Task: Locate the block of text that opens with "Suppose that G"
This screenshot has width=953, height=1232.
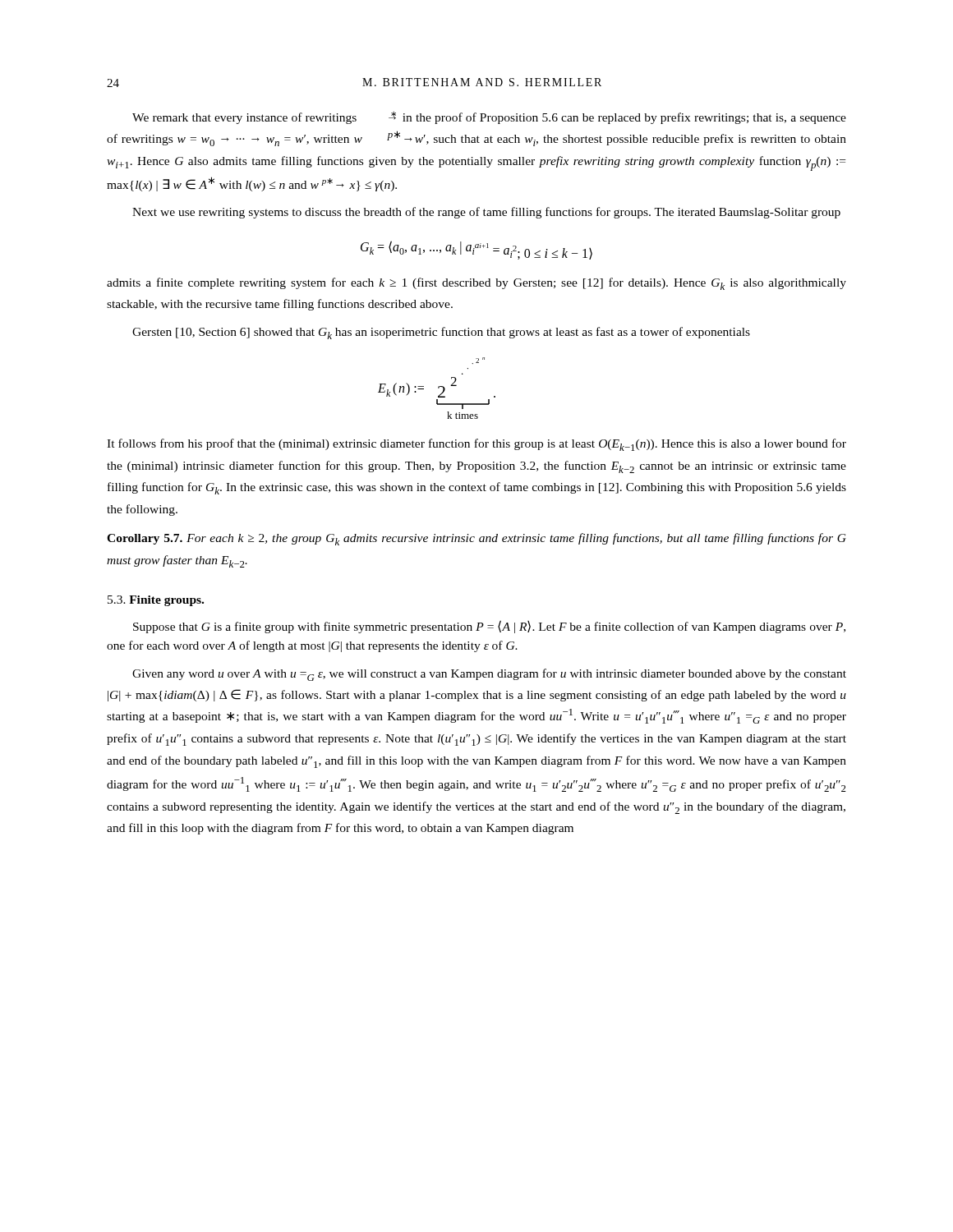Action: click(x=476, y=636)
